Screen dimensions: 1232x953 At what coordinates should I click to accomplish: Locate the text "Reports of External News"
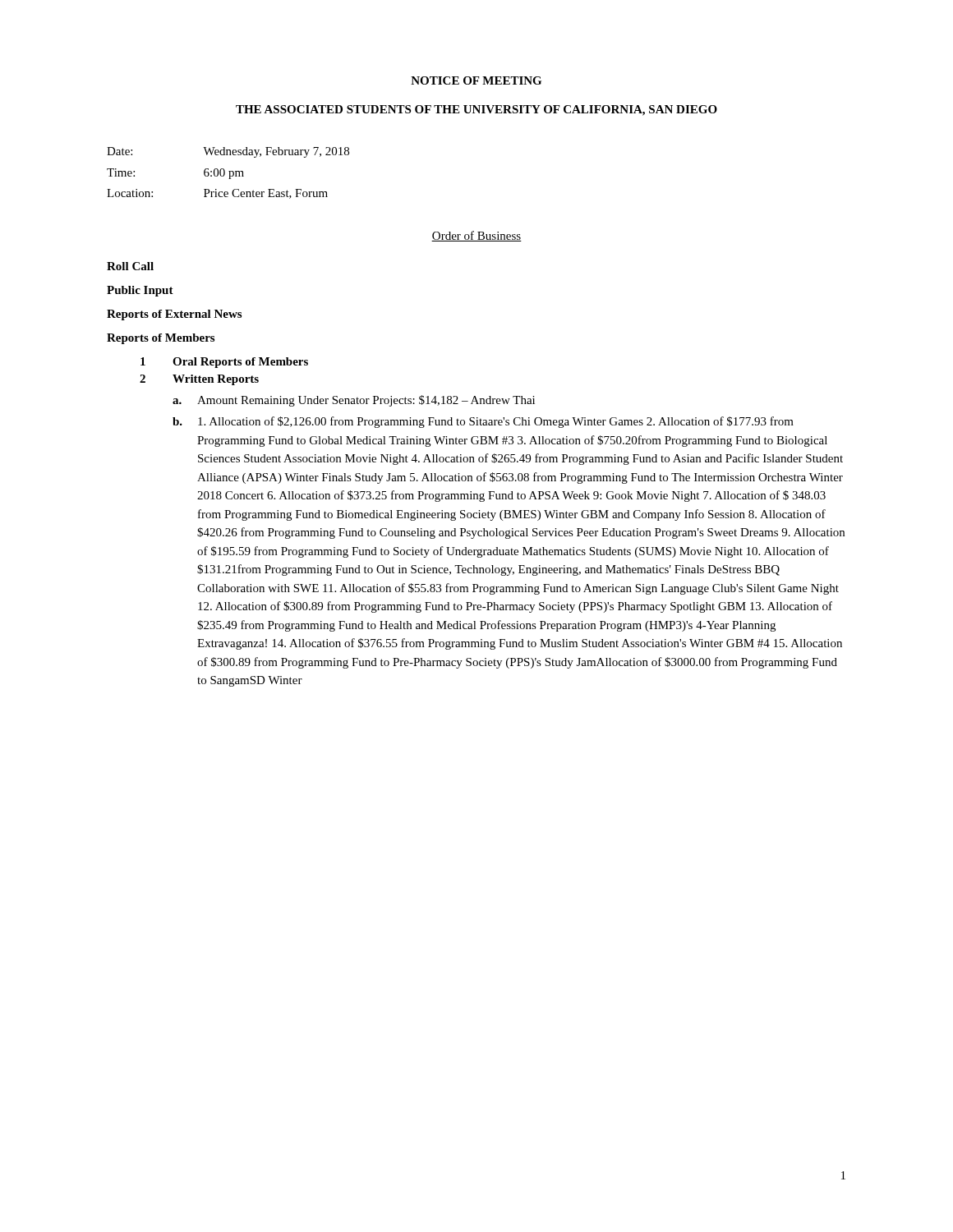point(174,313)
